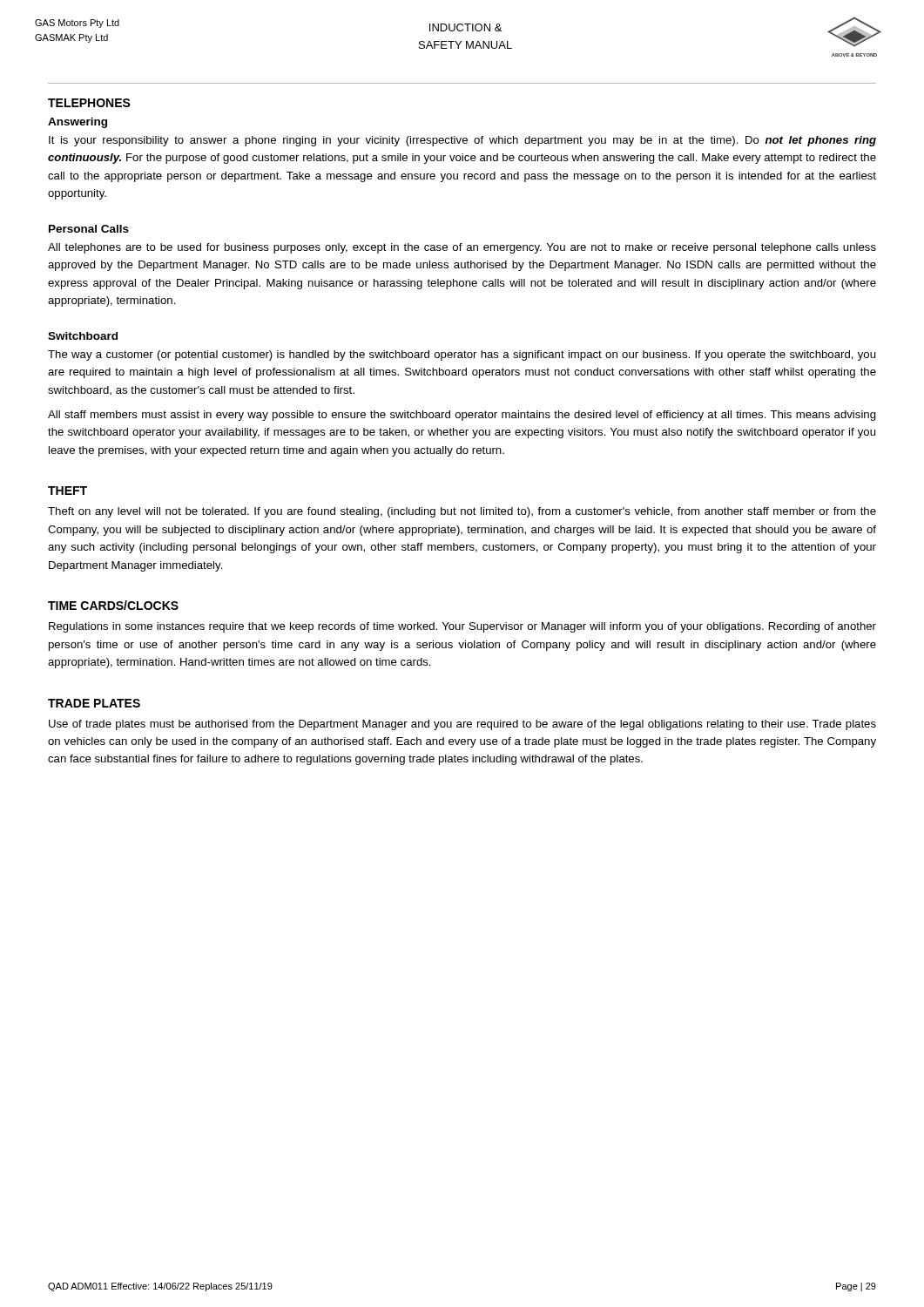Point to "Personal Calls"
The image size is (924, 1307).
(88, 229)
